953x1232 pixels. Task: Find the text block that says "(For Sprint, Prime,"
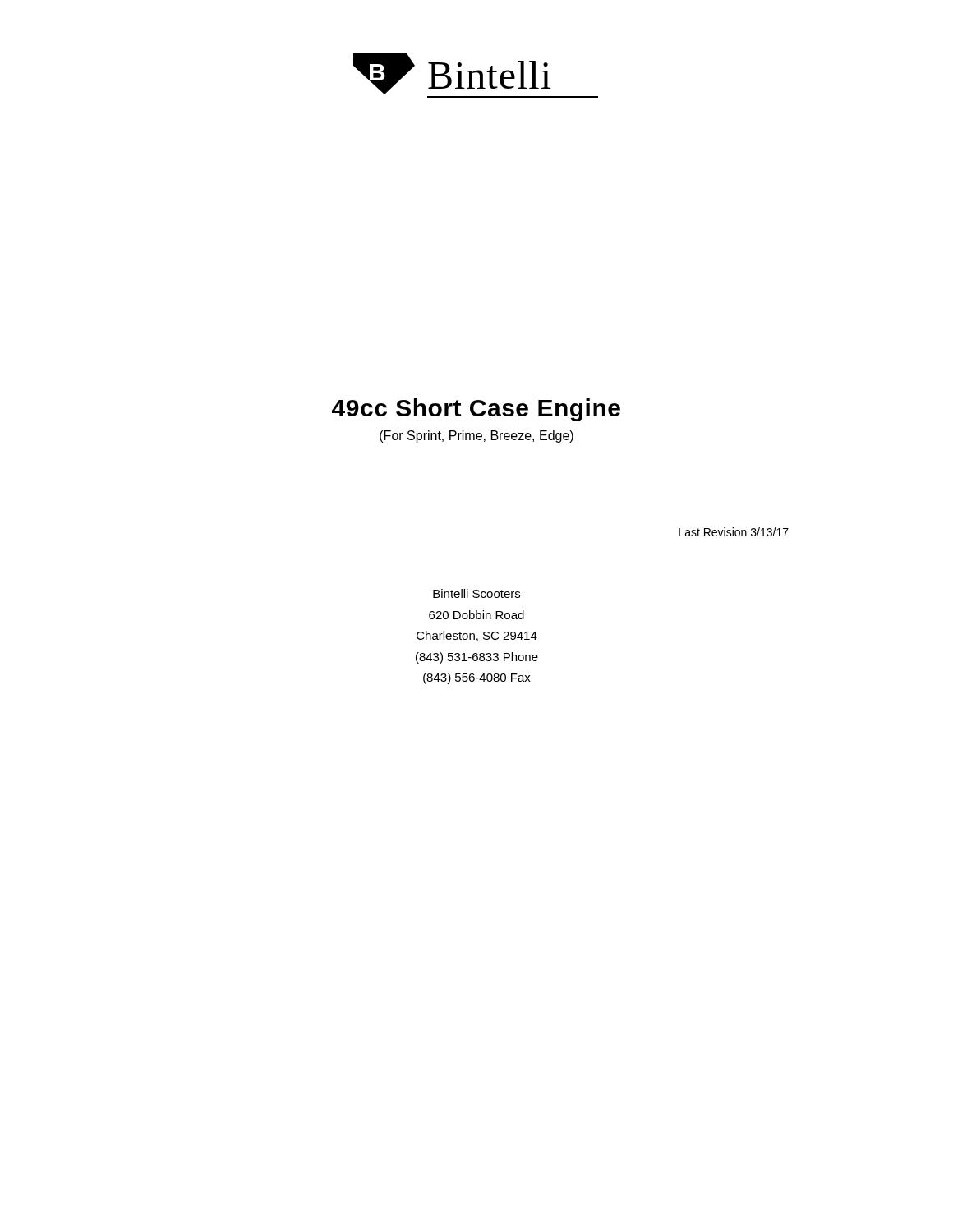476,436
